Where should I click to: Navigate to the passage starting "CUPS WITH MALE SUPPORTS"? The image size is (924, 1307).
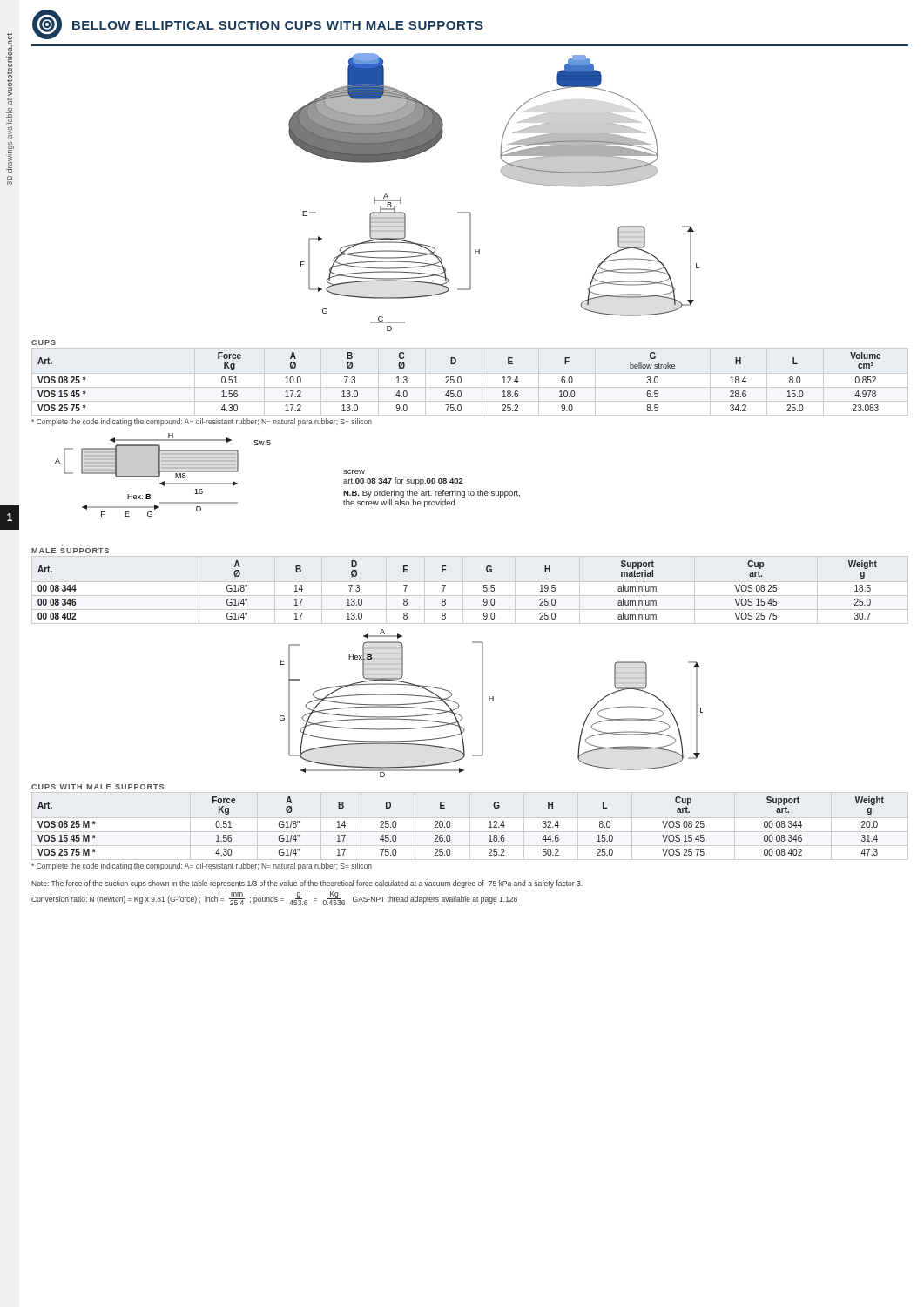click(x=98, y=787)
